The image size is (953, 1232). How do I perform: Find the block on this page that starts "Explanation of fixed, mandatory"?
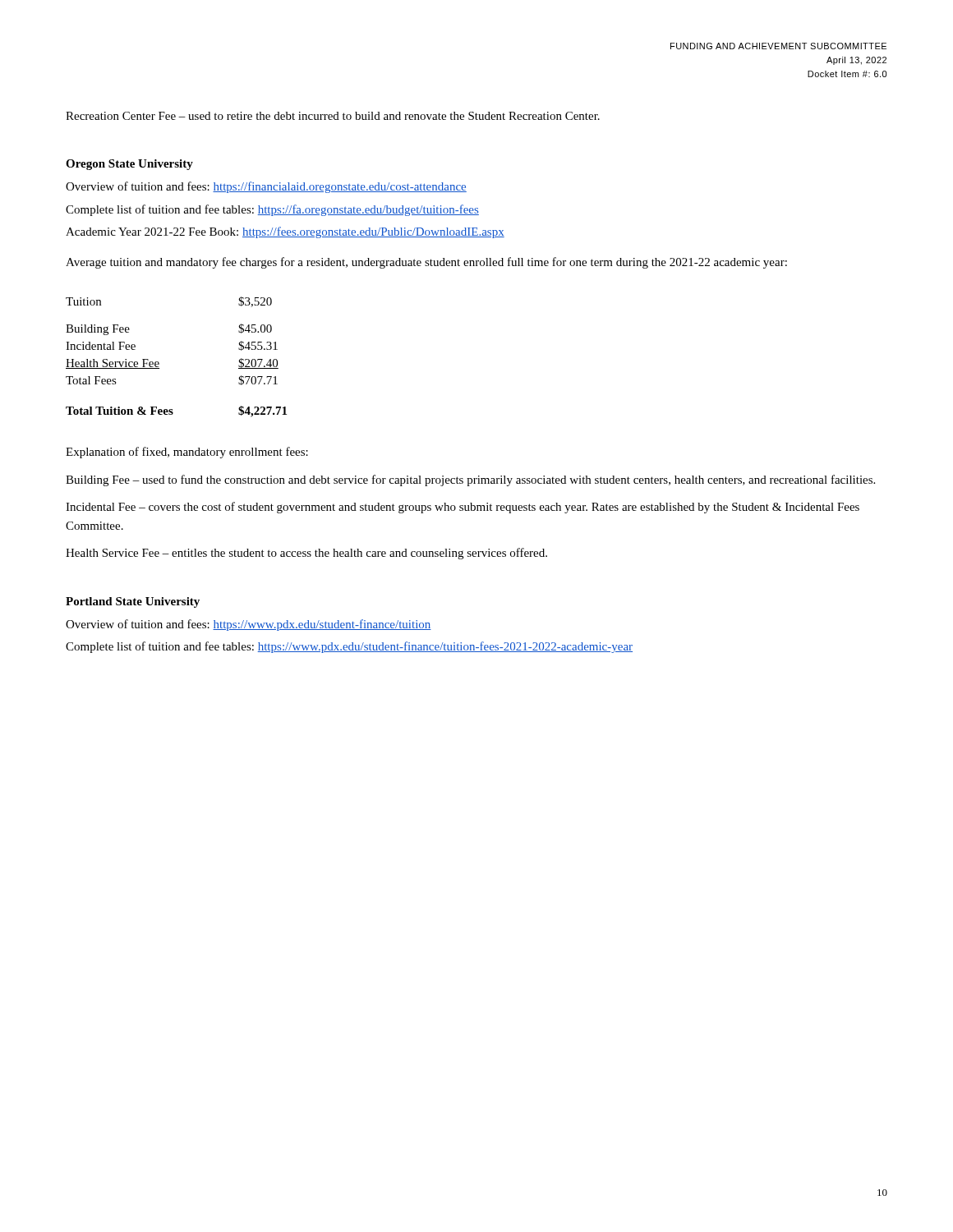point(187,452)
